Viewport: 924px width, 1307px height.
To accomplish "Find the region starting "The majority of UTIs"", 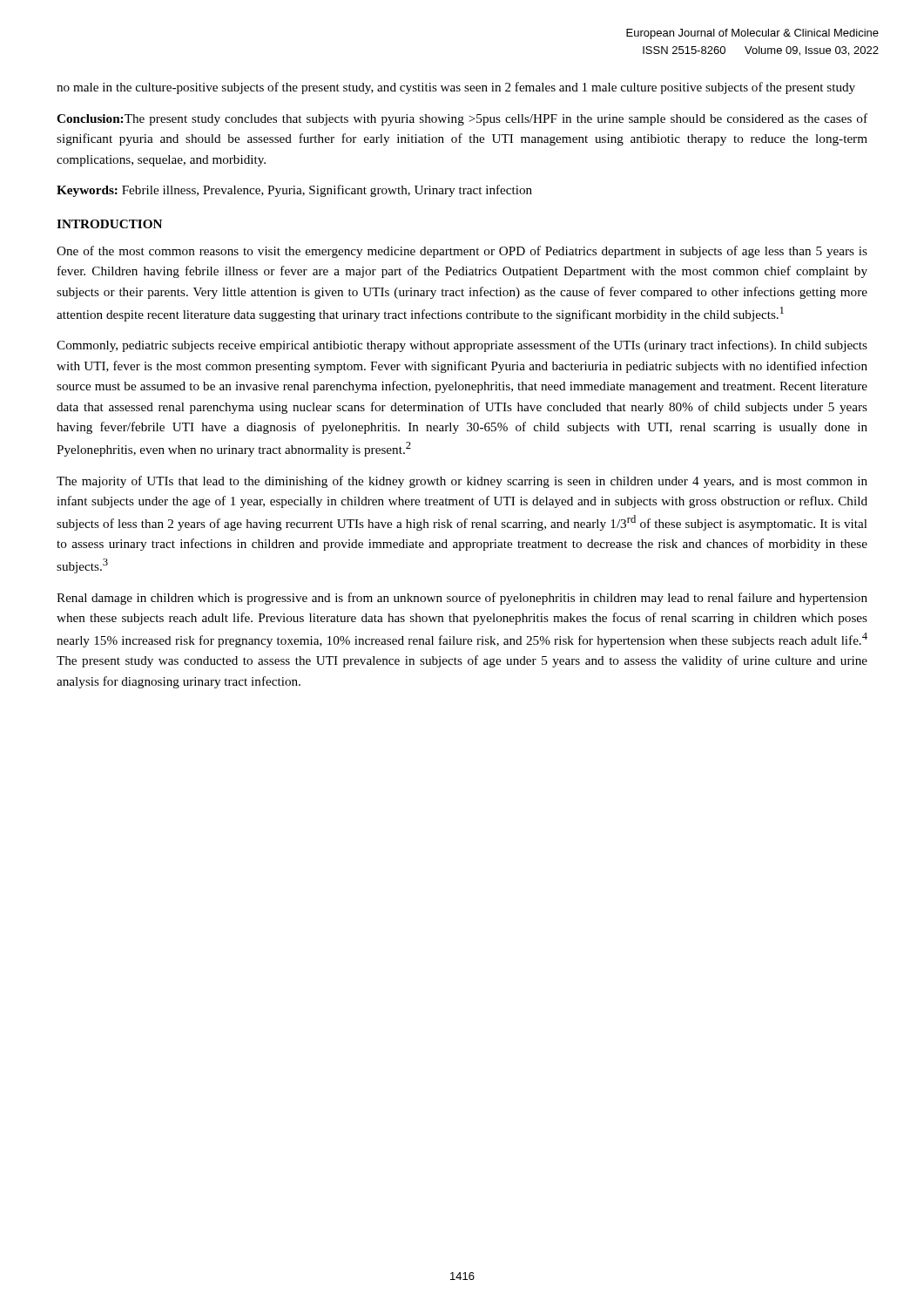I will click(462, 523).
